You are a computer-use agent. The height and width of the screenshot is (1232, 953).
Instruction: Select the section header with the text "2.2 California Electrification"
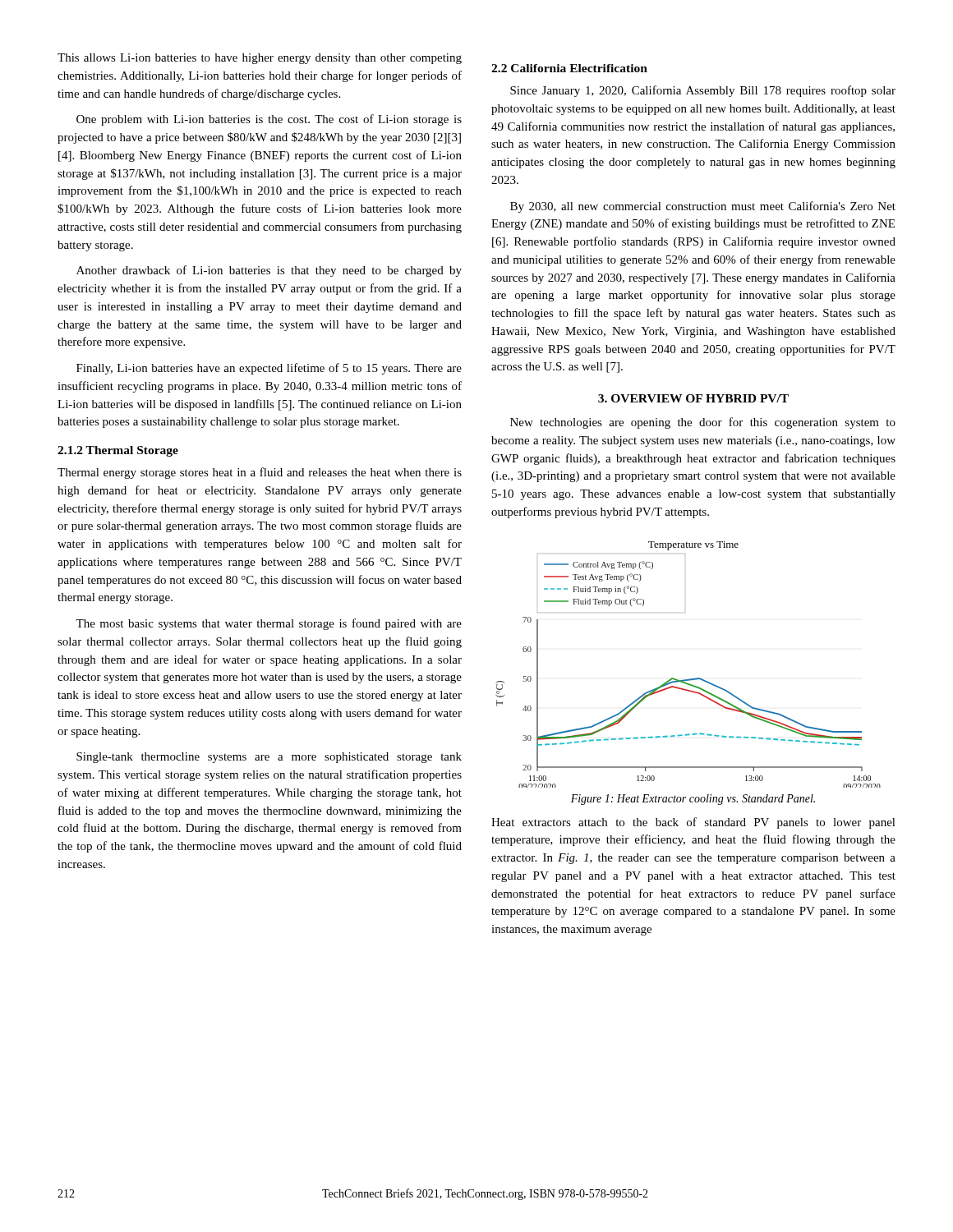point(569,68)
